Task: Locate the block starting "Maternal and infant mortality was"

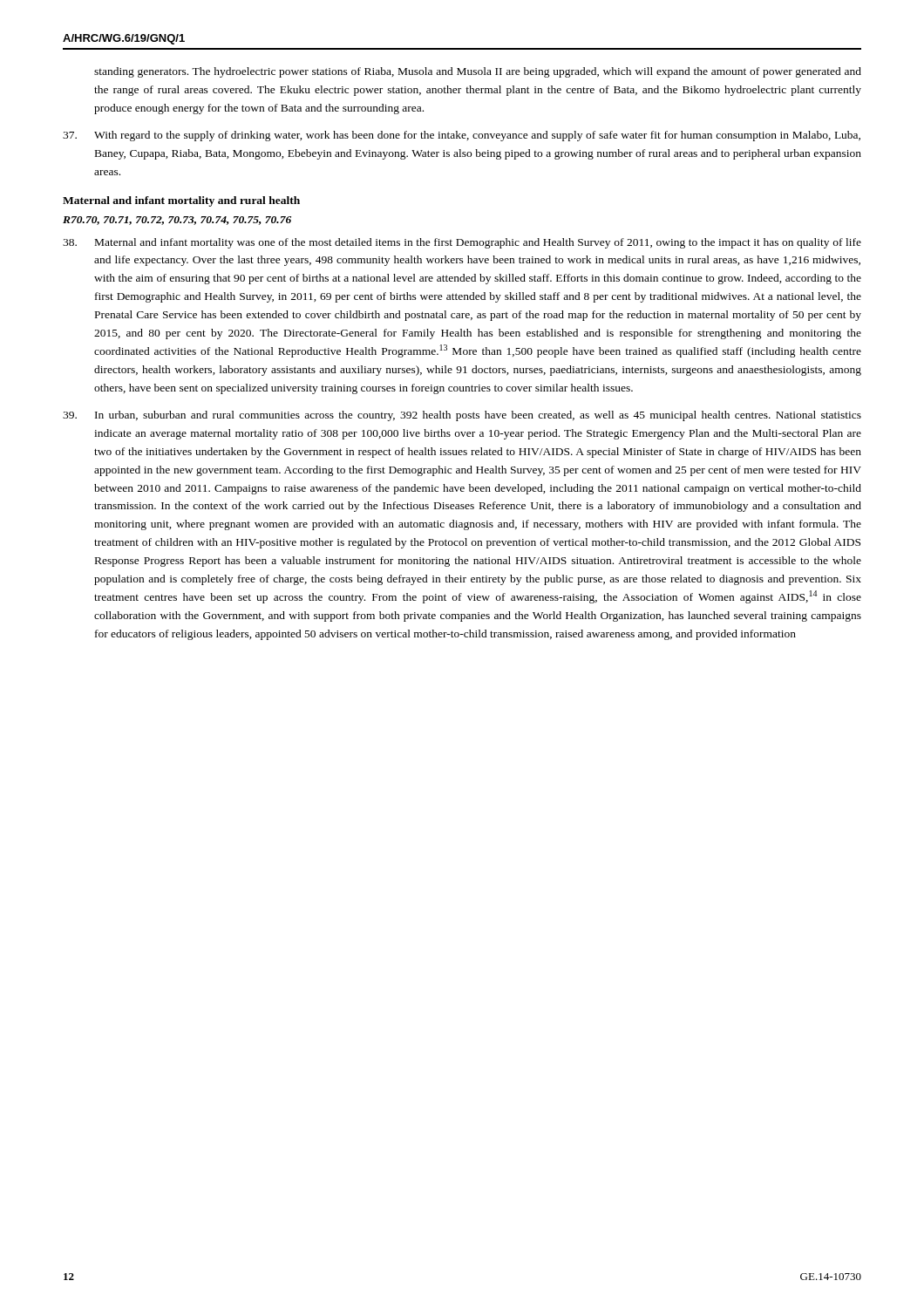Action: [462, 315]
